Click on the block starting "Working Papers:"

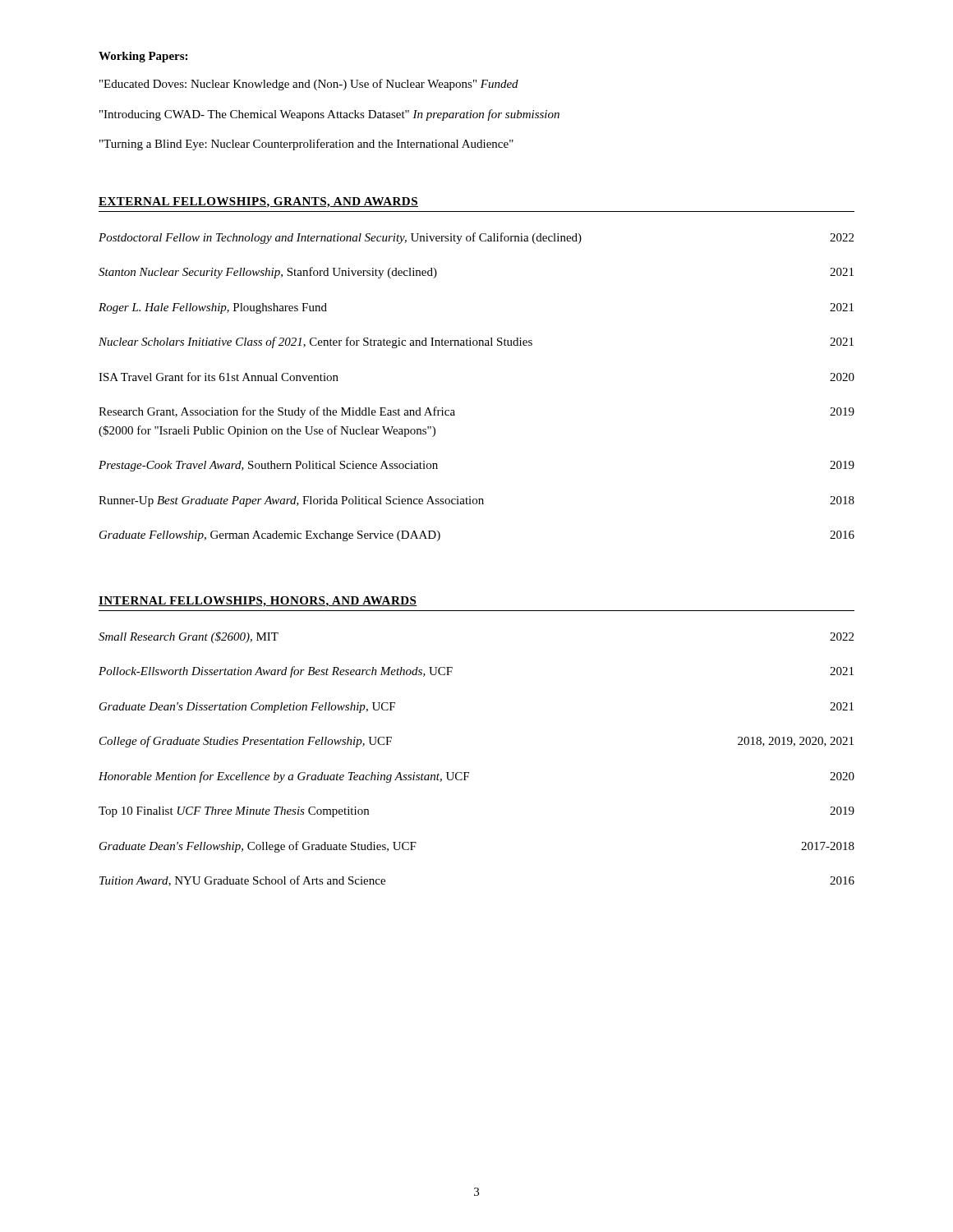click(x=144, y=56)
